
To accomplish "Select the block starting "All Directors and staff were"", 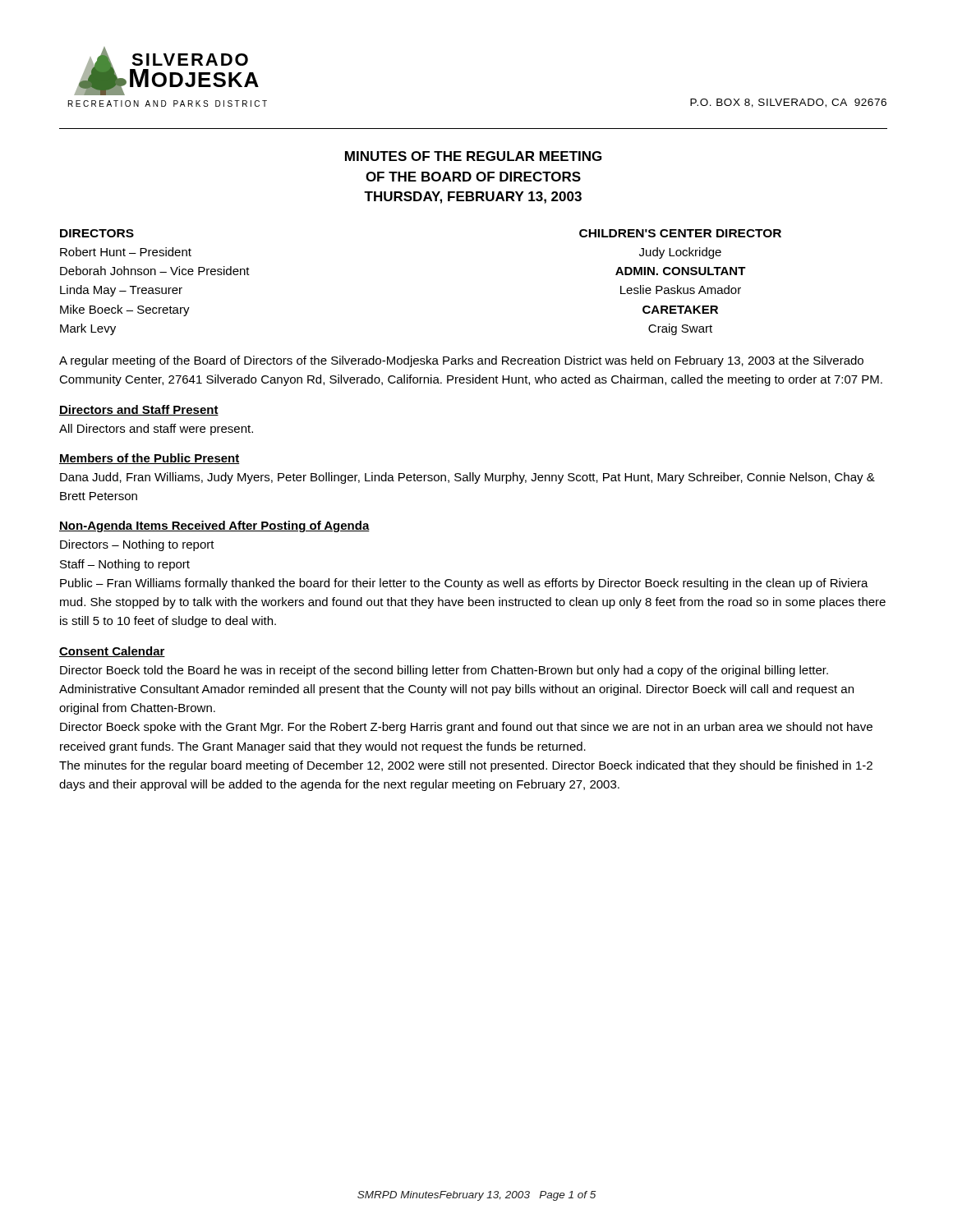I will [x=157, y=428].
